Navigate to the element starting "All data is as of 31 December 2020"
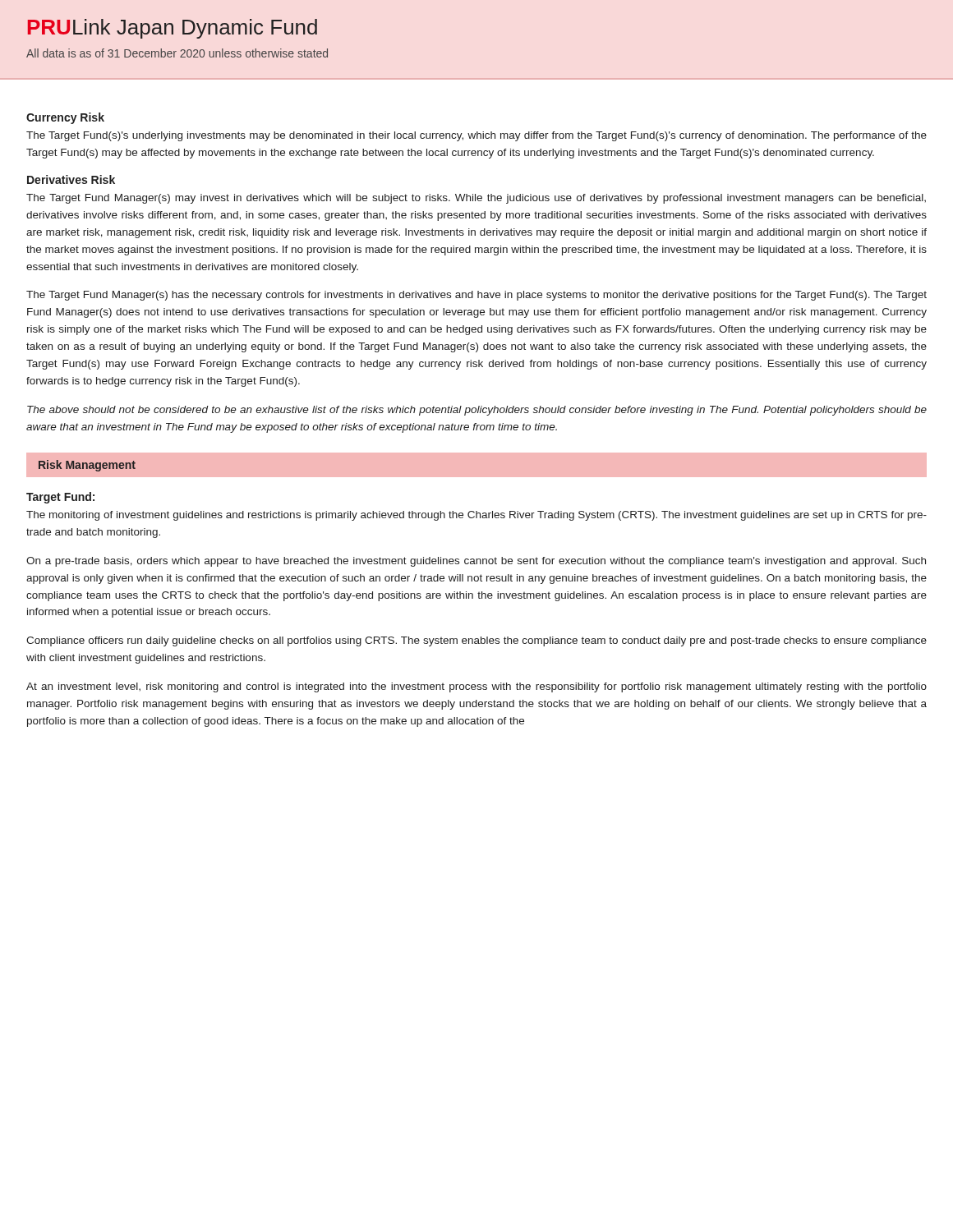The image size is (953, 1232). pyautogui.click(x=177, y=53)
